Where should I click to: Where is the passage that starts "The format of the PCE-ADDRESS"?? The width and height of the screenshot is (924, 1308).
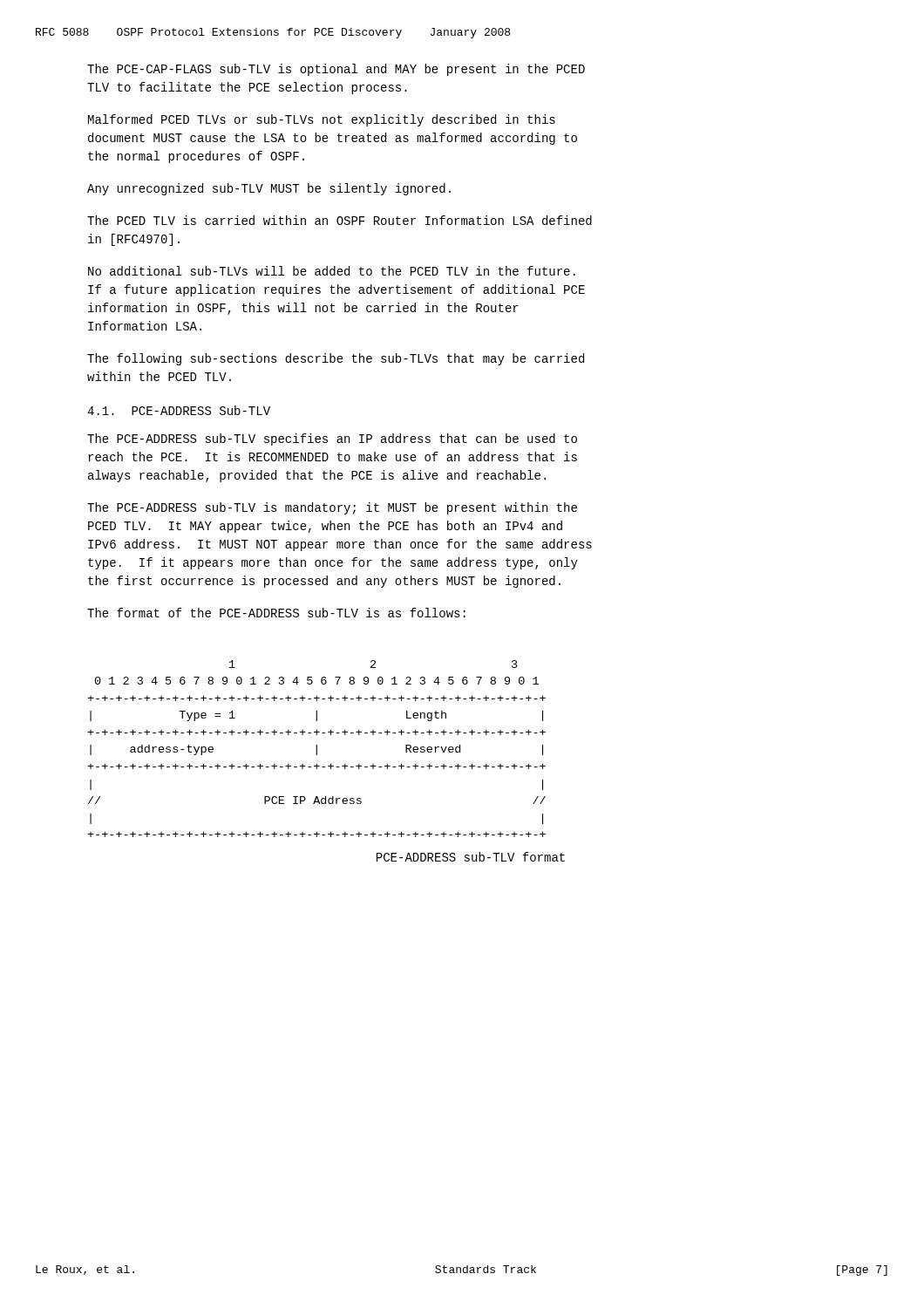coord(278,614)
